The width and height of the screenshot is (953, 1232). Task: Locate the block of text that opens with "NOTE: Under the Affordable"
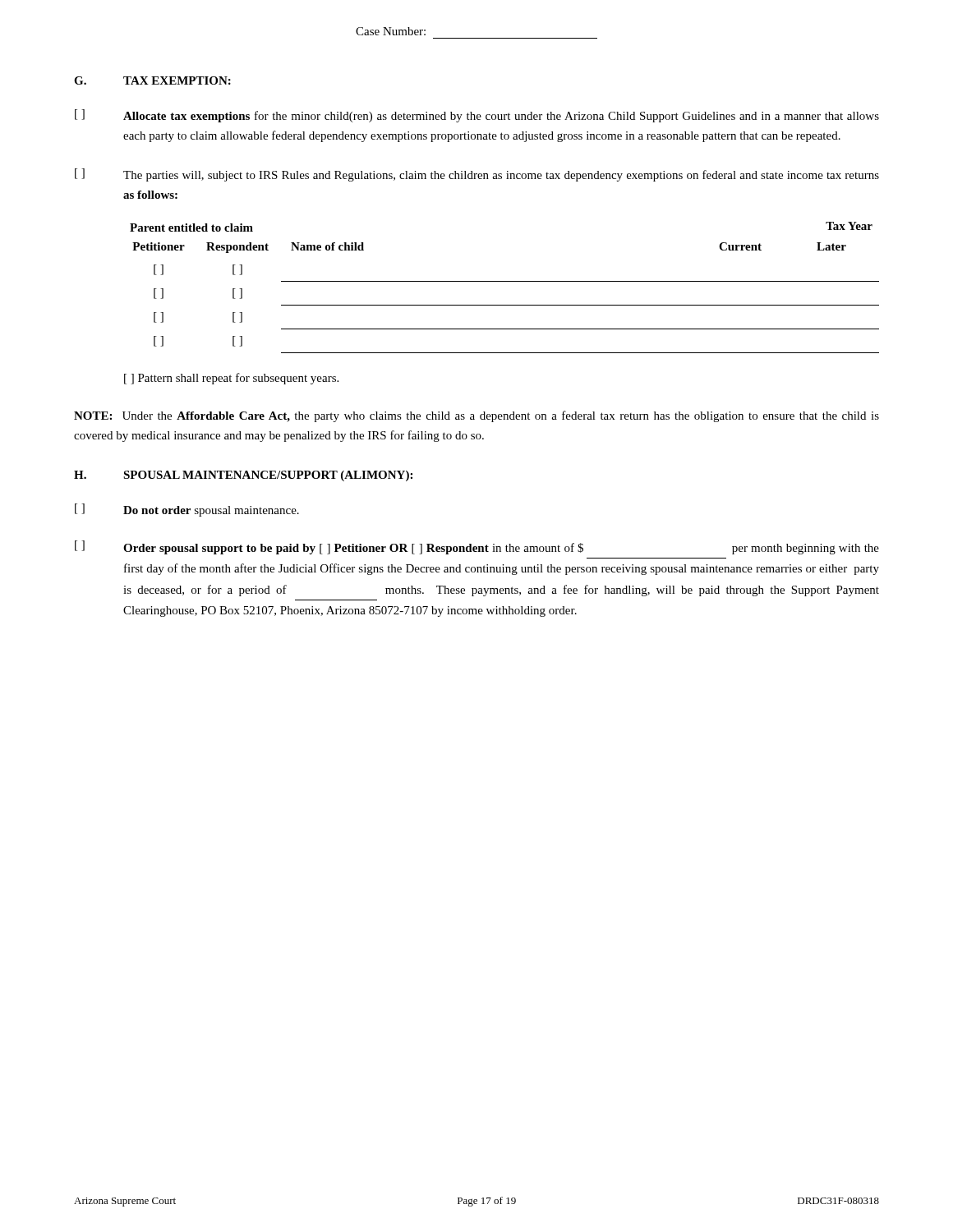coord(476,425)
